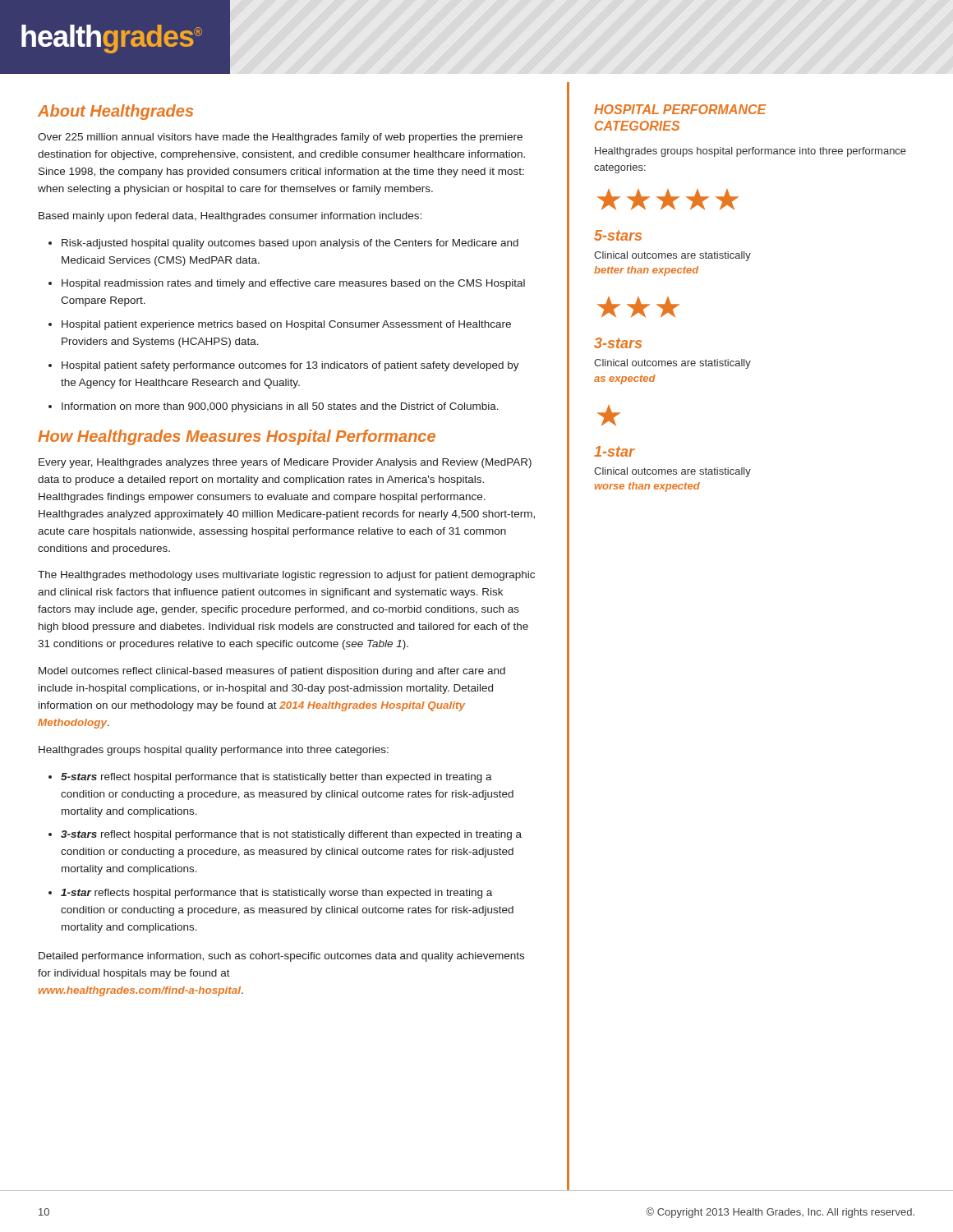
Task: Locate the block of text that opens with "Model outcomes reflect clinical-based"
Action: 272,696
